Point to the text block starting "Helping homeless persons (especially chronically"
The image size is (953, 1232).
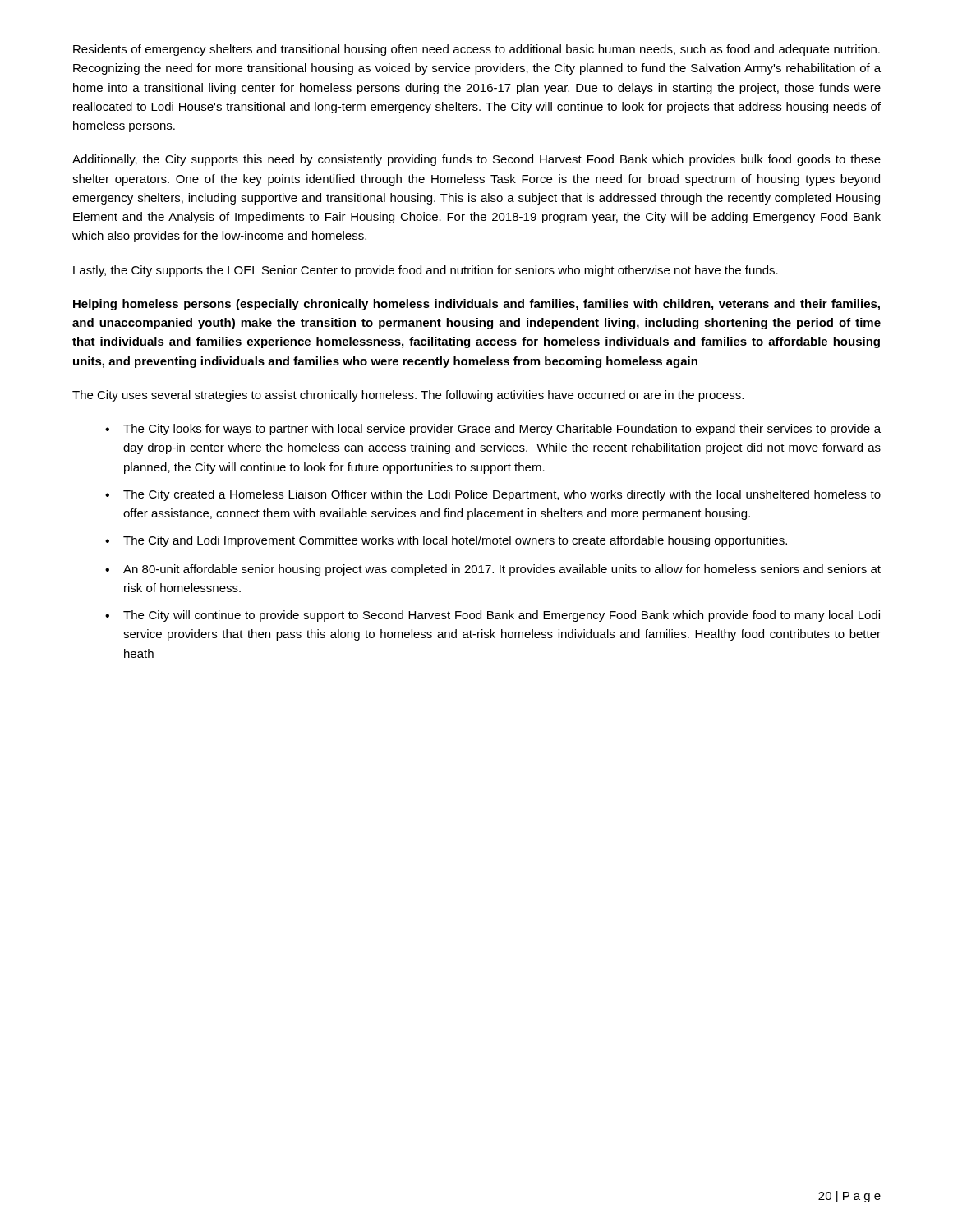(476, 332)
